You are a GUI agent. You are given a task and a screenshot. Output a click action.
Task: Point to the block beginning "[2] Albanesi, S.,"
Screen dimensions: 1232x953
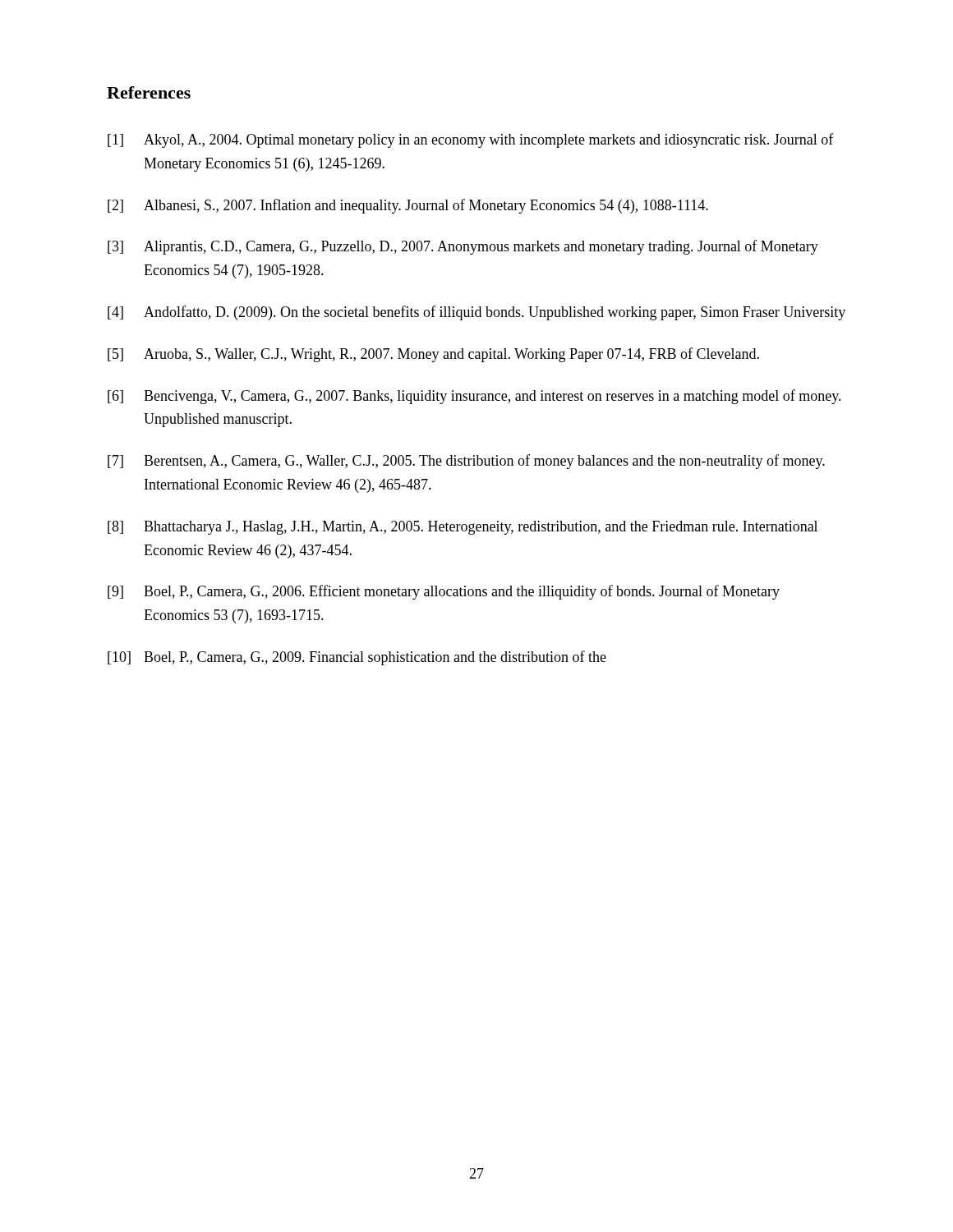point(476,205)
